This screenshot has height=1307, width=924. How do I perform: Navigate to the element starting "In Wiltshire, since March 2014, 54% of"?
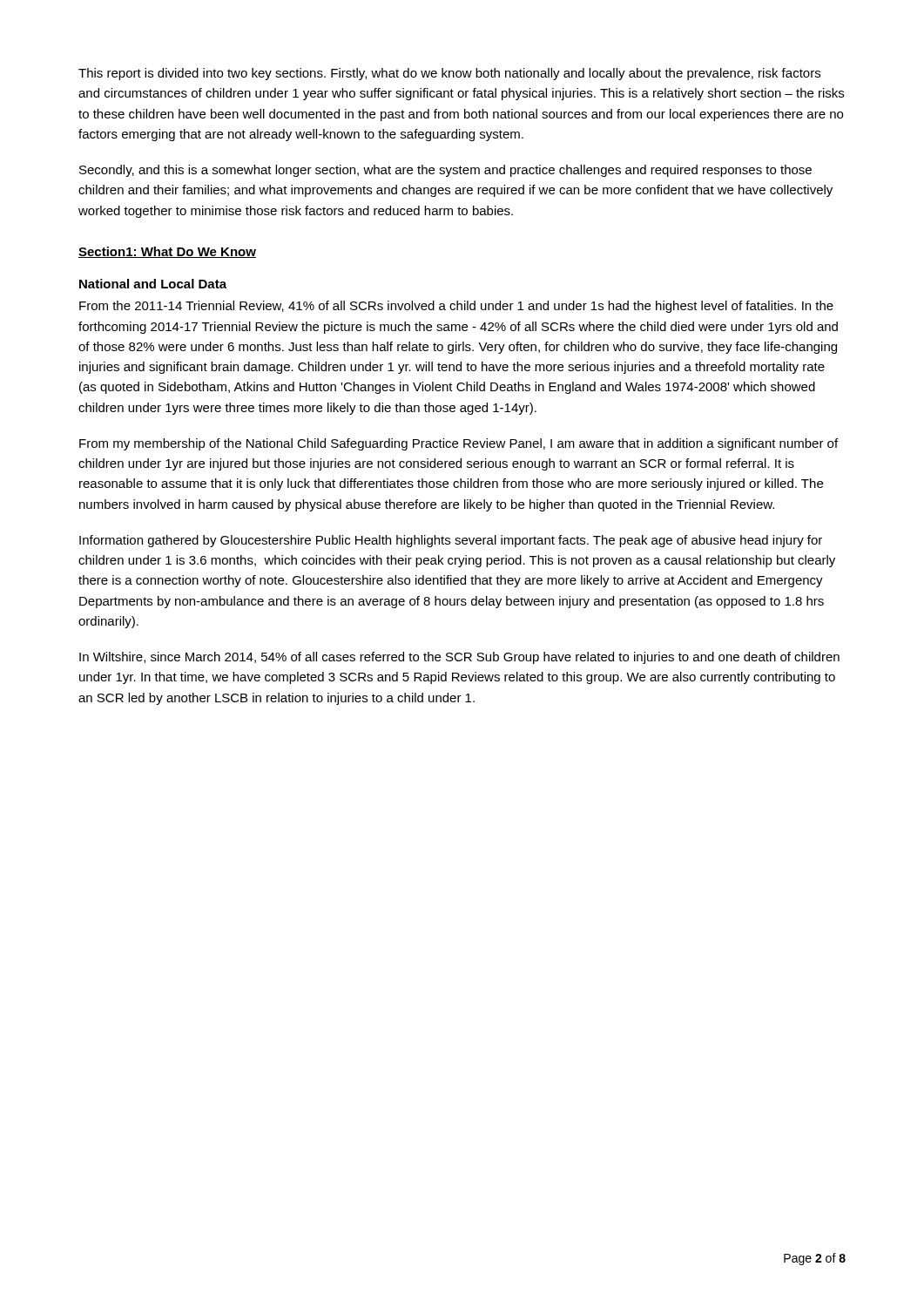point(459,677)
